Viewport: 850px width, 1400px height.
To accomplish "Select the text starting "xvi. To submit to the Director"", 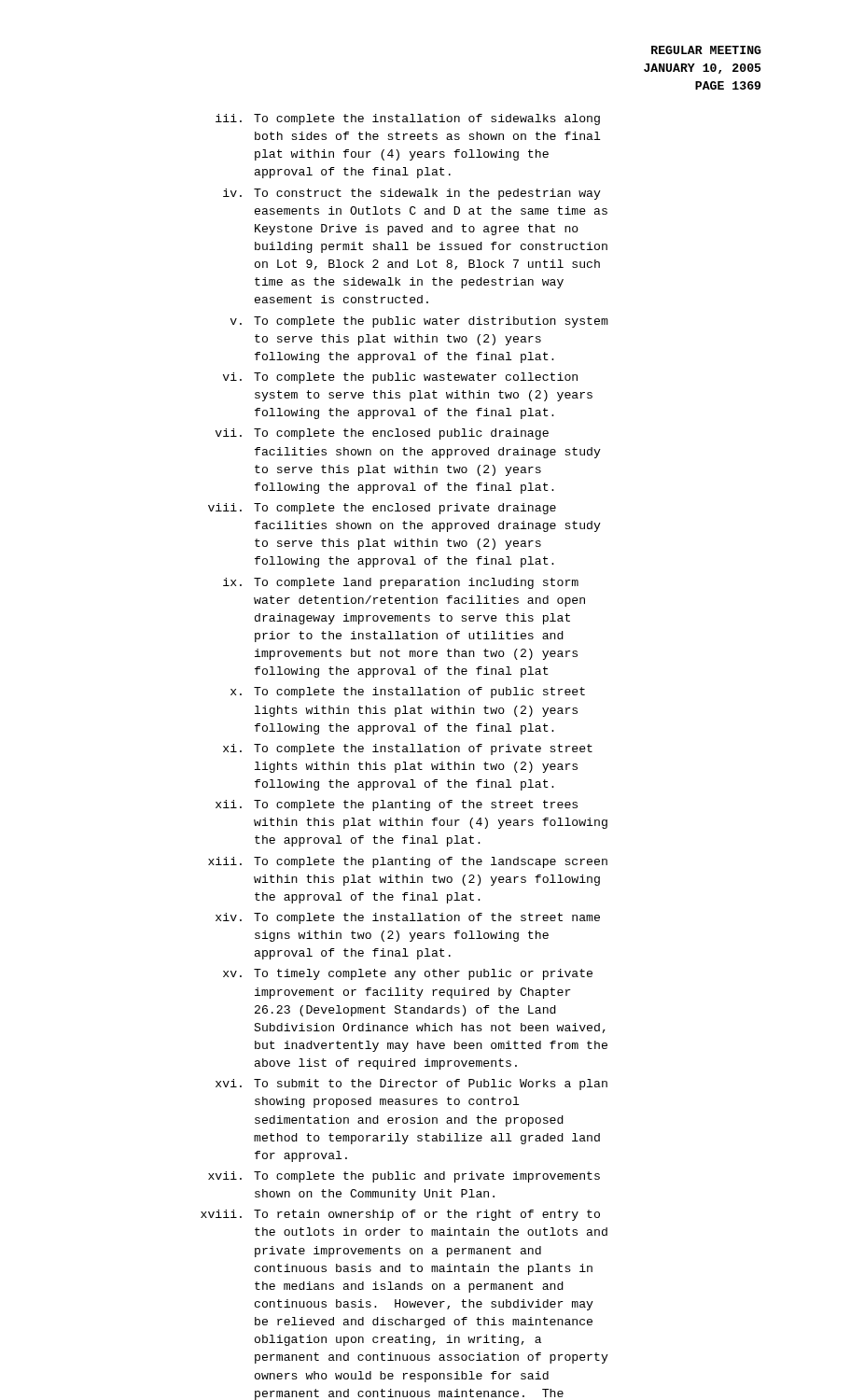I will (474, 1120).
